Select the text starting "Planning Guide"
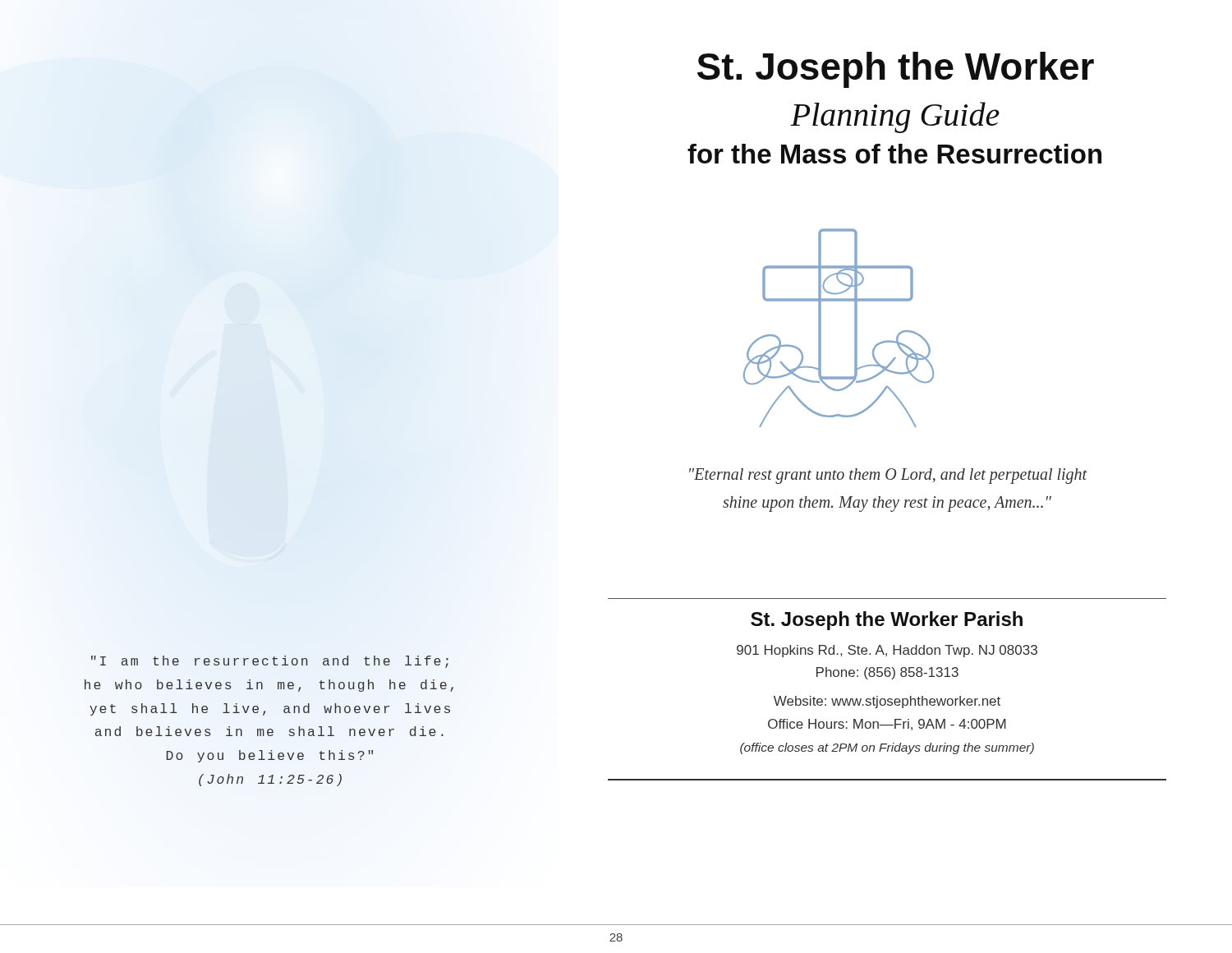This screenshot has height=953, width=1232. tap(895, 115)
